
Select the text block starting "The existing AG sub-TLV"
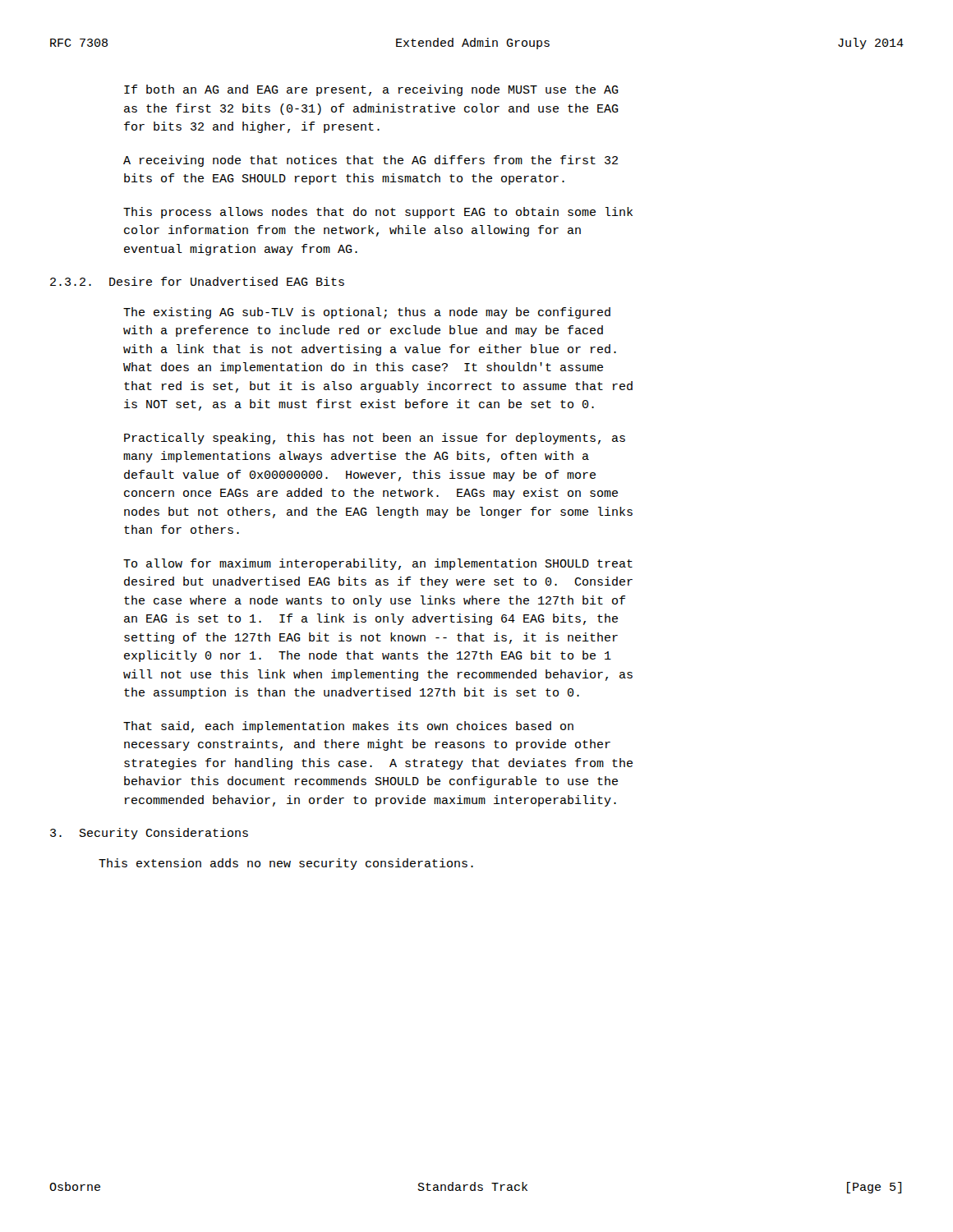coord(378,359)
